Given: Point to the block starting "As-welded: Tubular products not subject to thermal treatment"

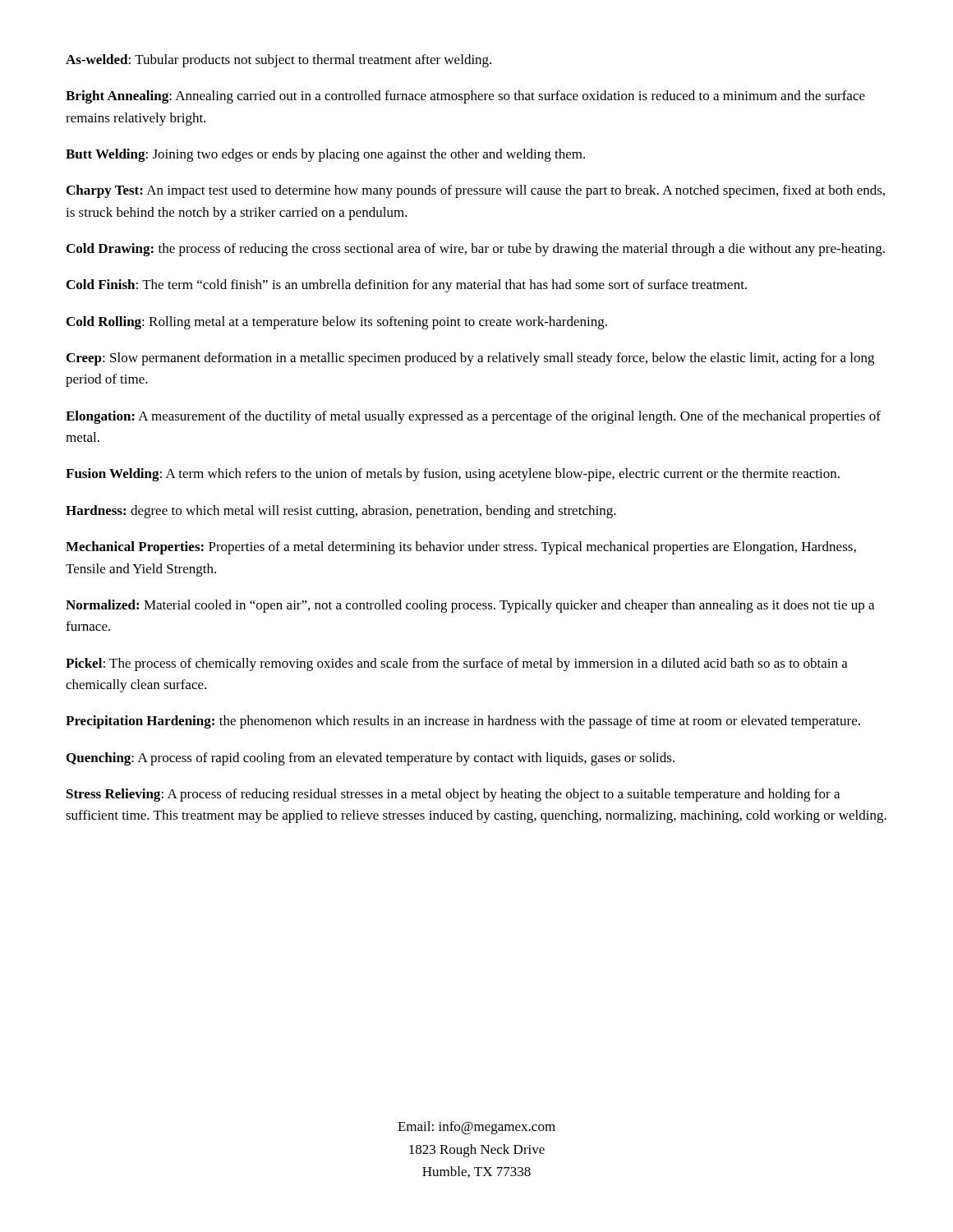Looking at the screenshot, I should [279, 60].
